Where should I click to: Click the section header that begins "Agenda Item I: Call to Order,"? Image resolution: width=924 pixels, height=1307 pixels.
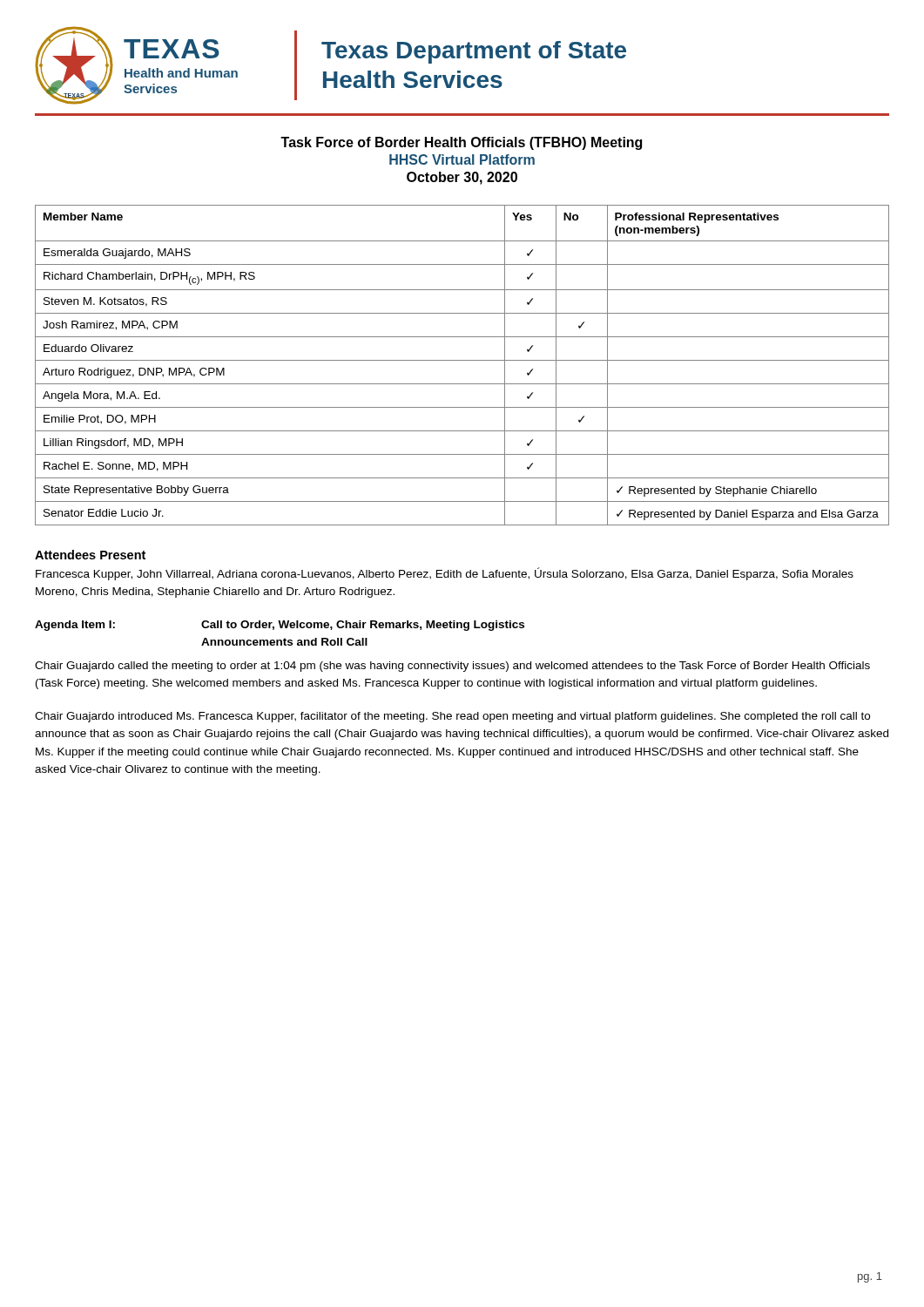(462, 634)
